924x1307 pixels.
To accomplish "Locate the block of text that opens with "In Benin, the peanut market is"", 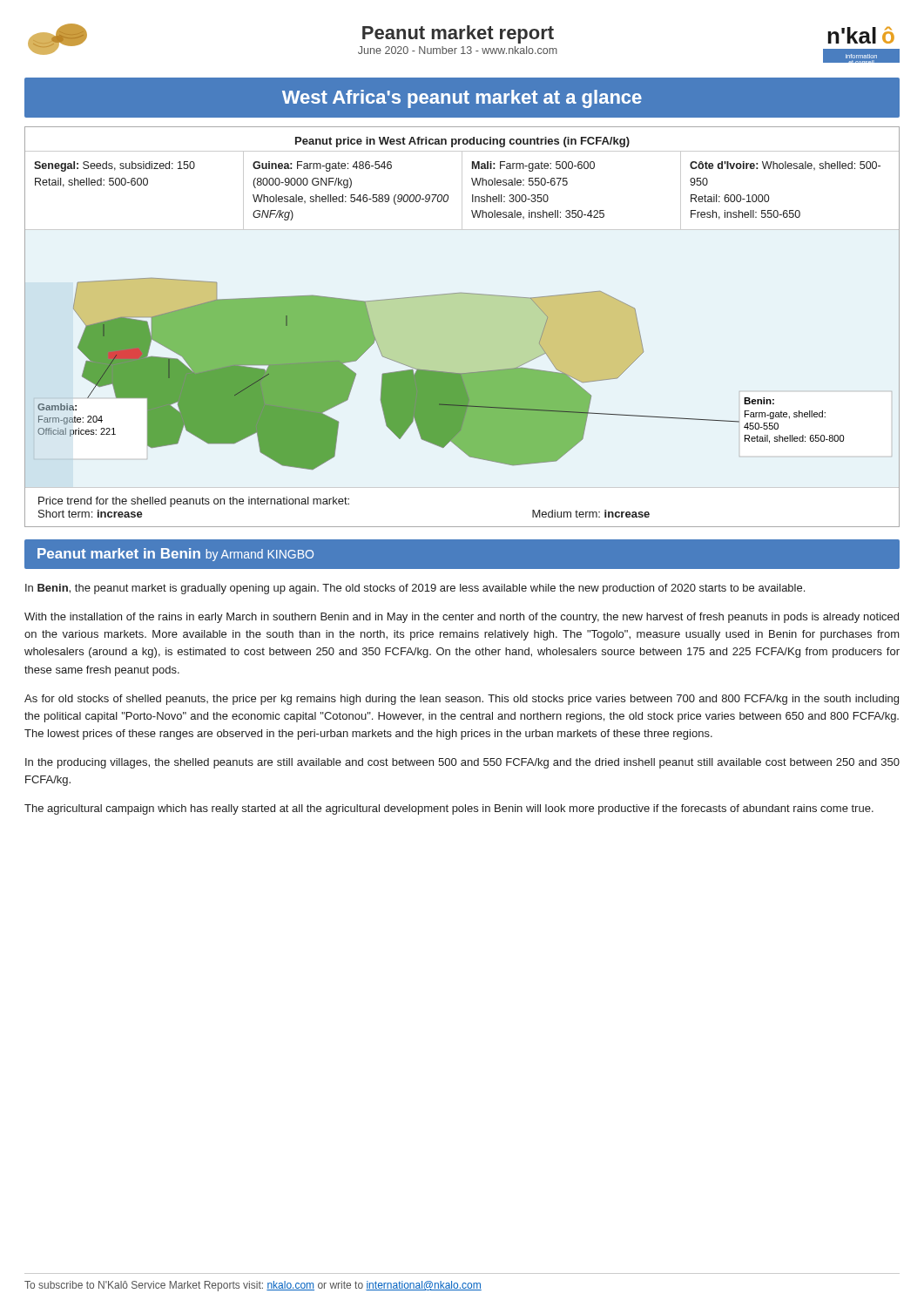I will coord(415,588).
